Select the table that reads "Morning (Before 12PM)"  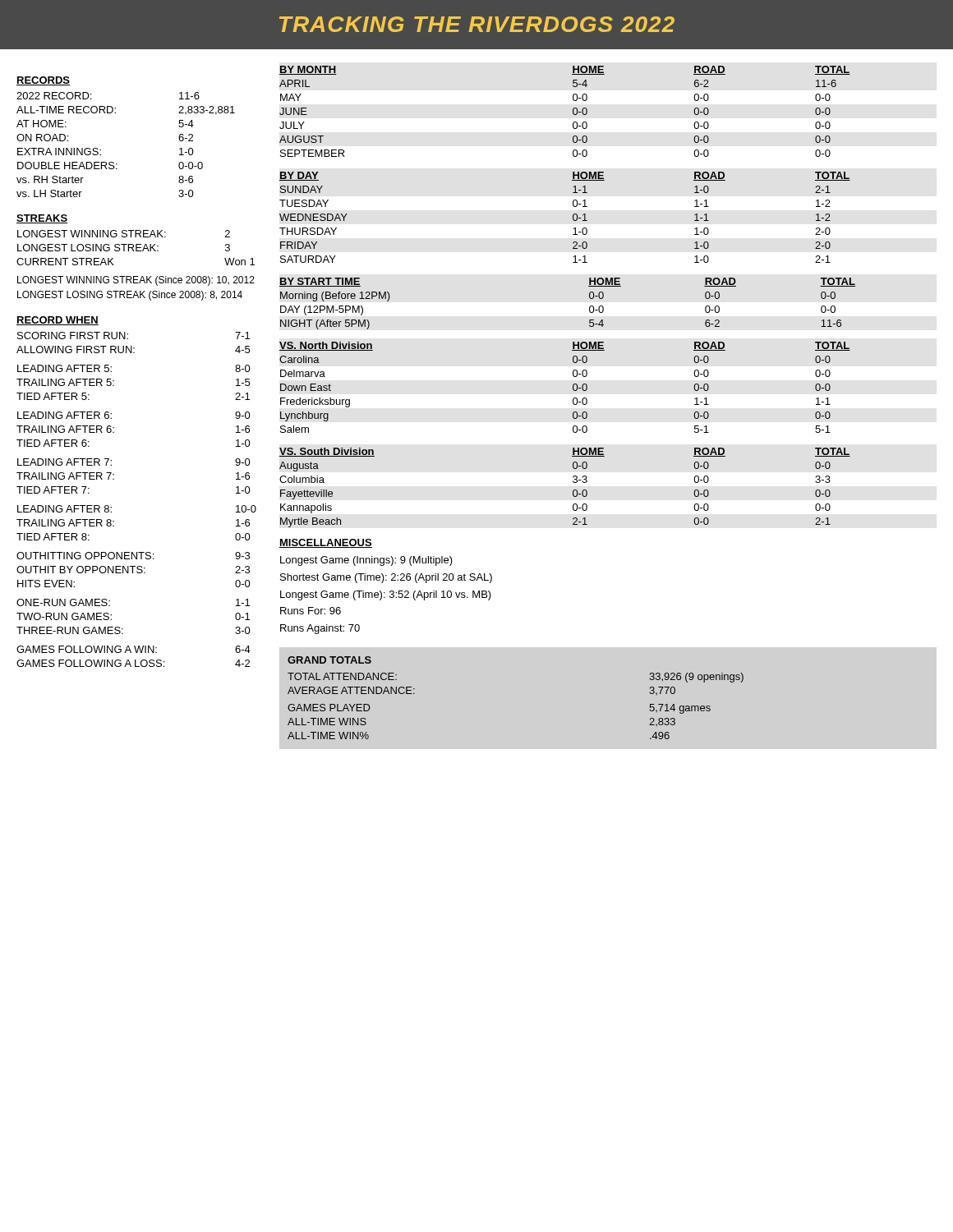click(x=608, y=302)
